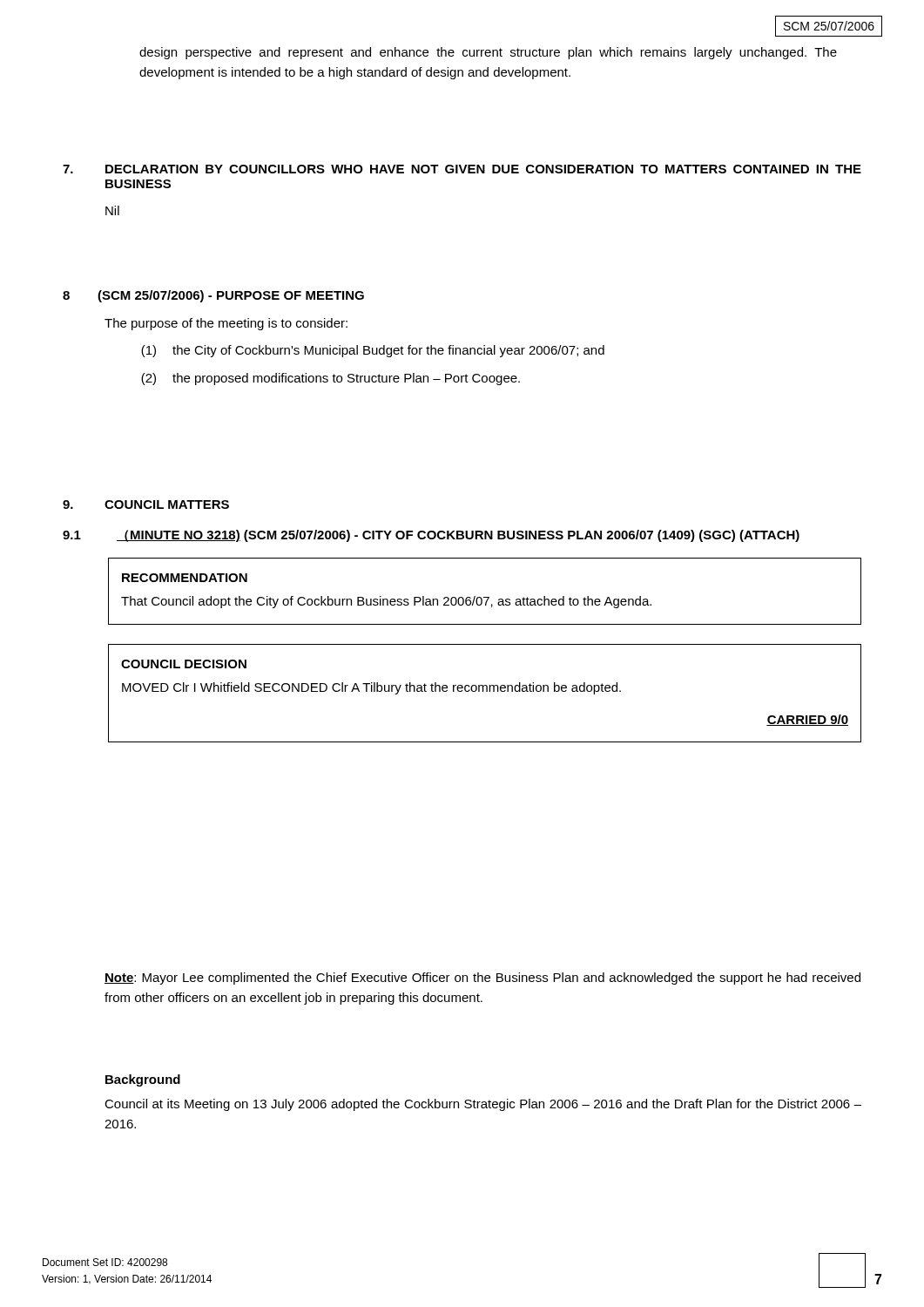The height and width of the screenshot is (1307, 924).
Task: Locate the text block starting "RECOMMENDATION That Council adopt"
Action: coord(485,589)
